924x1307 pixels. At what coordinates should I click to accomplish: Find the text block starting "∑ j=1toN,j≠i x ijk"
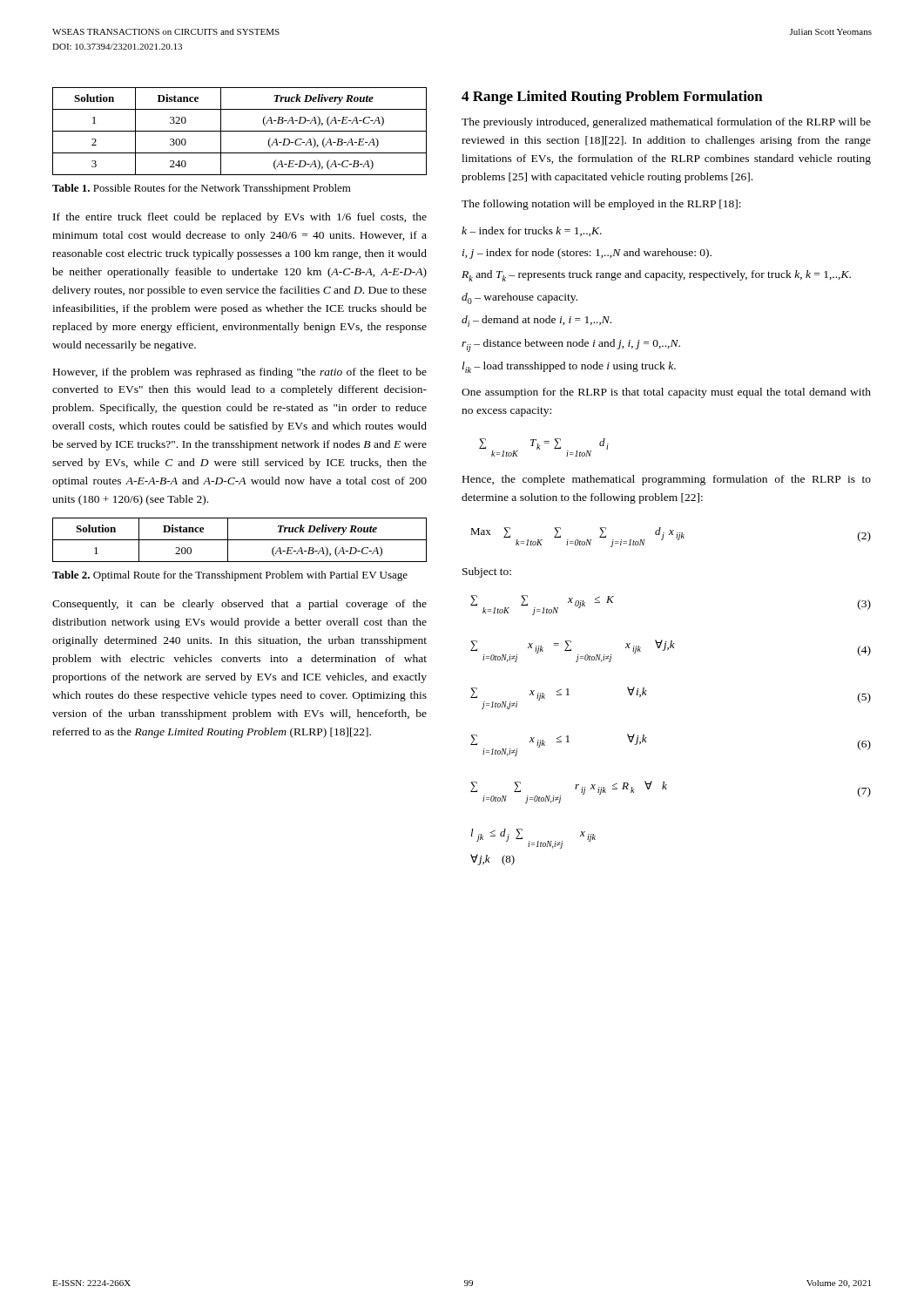coord(473,698)
